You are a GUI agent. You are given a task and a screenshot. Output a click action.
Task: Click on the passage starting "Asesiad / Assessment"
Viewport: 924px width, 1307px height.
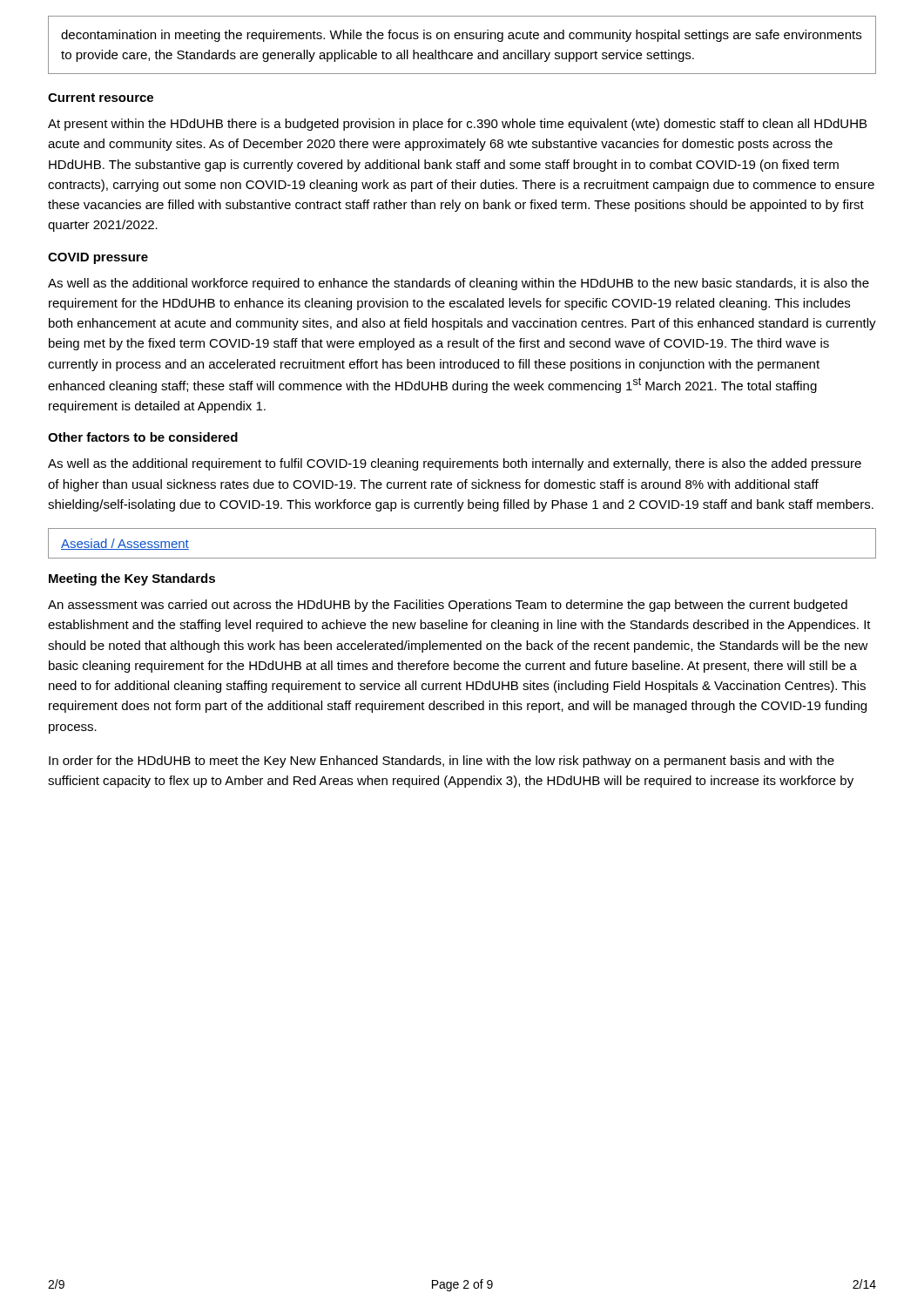pyautogui.click(x=125, y=543)
